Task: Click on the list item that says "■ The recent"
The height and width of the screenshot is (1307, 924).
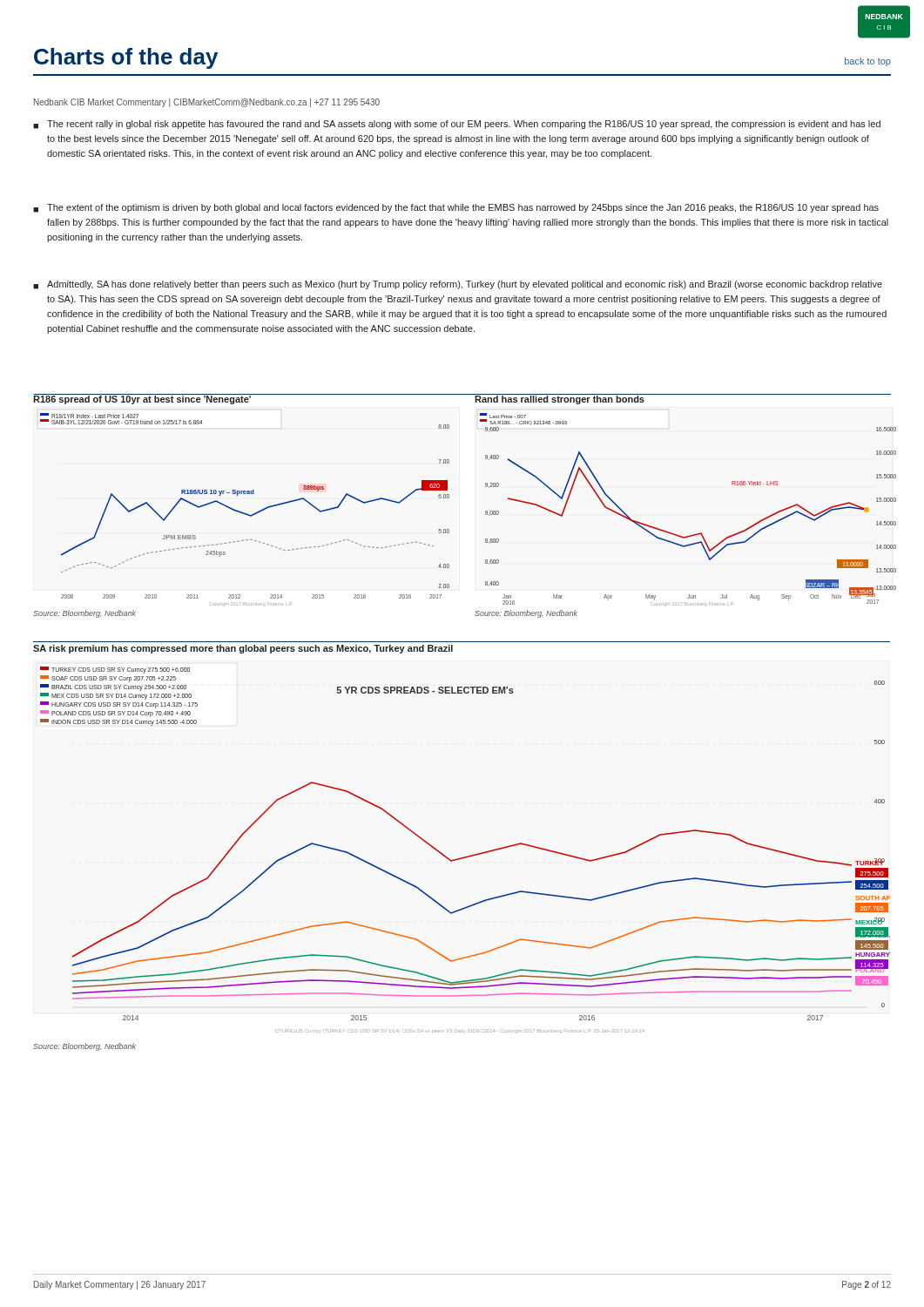Action: point(462,139)
